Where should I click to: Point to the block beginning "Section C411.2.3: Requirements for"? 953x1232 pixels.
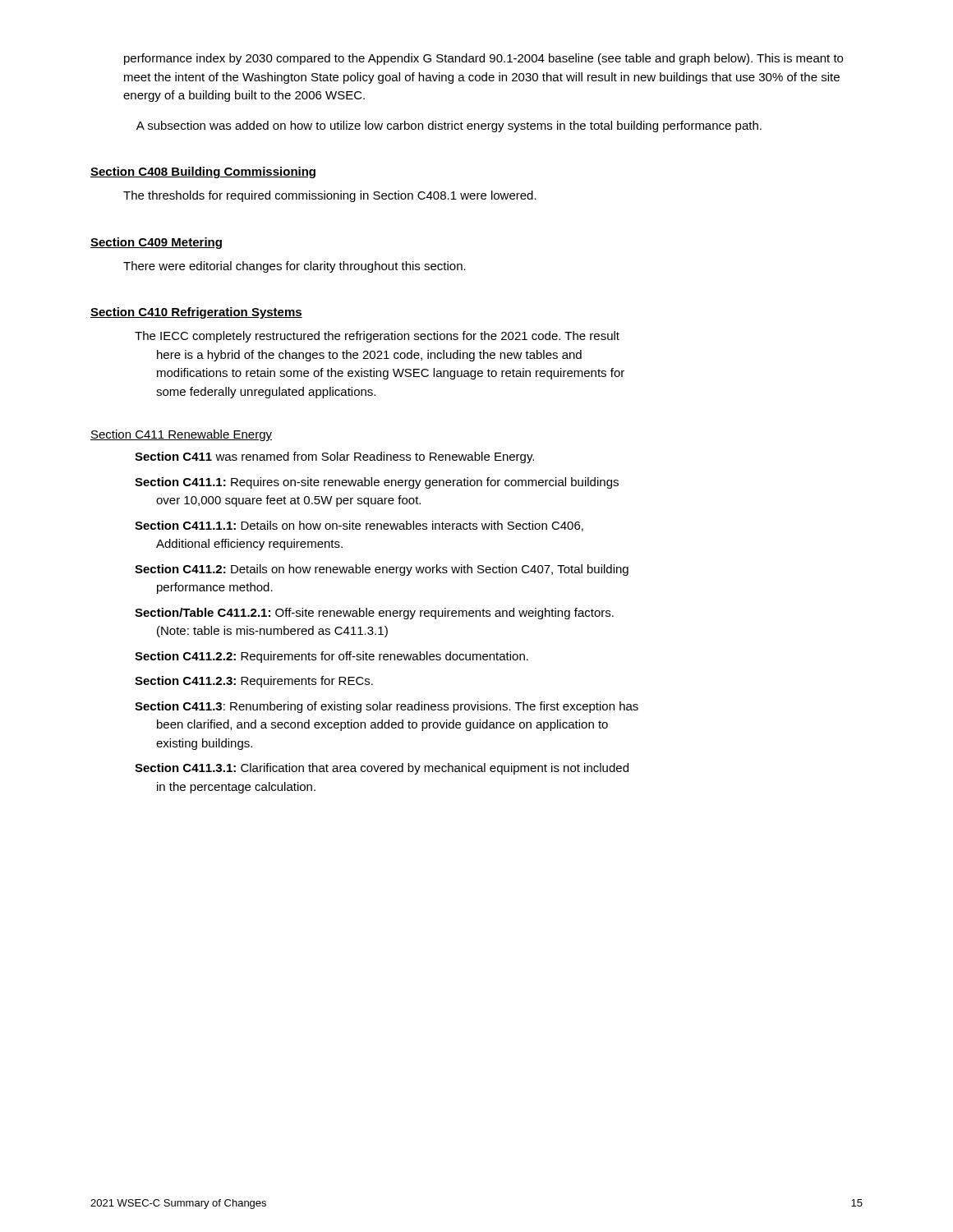254,680
